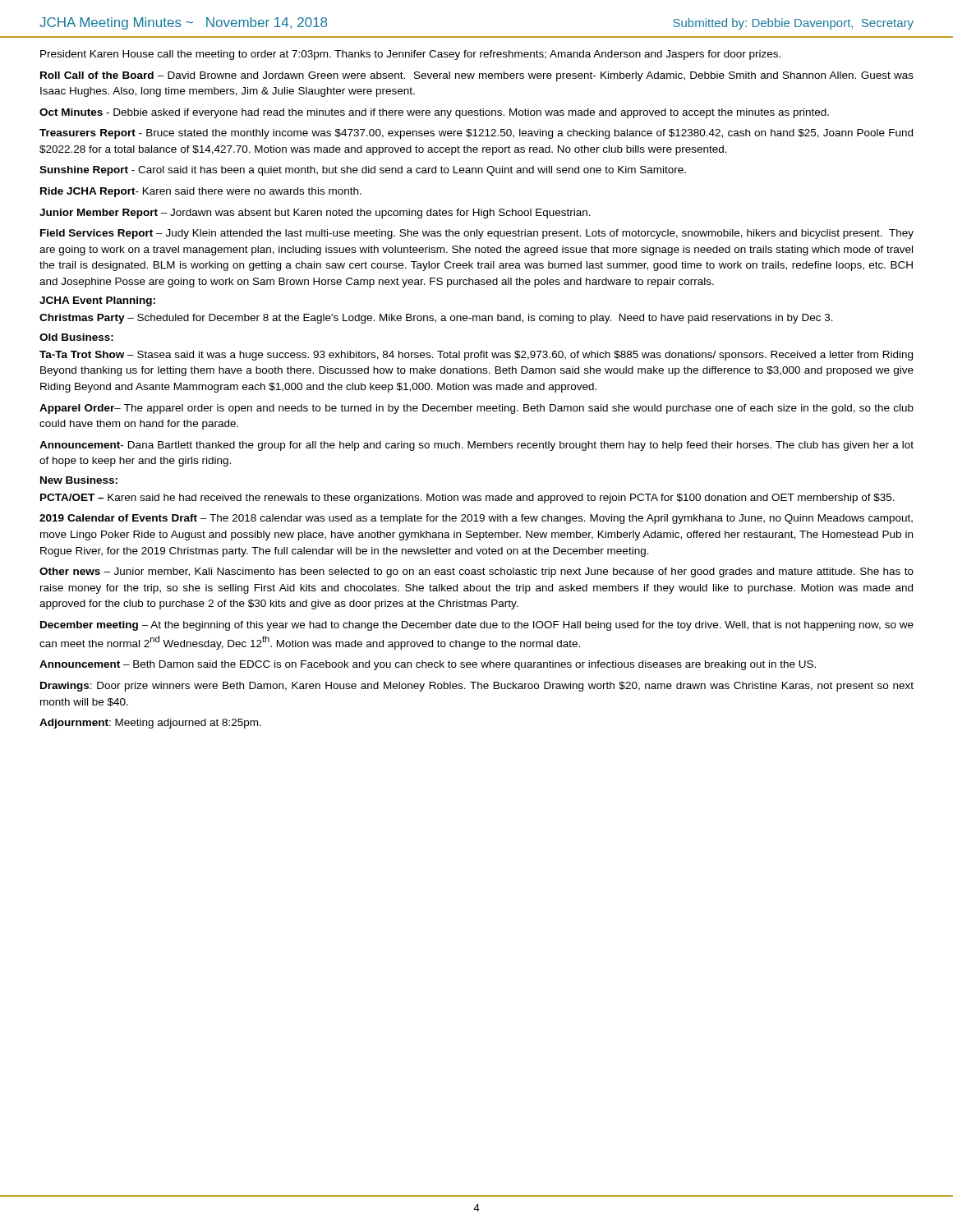
Task: Navigate to the element starting "Other news –"
Action: tap(476, 587)
